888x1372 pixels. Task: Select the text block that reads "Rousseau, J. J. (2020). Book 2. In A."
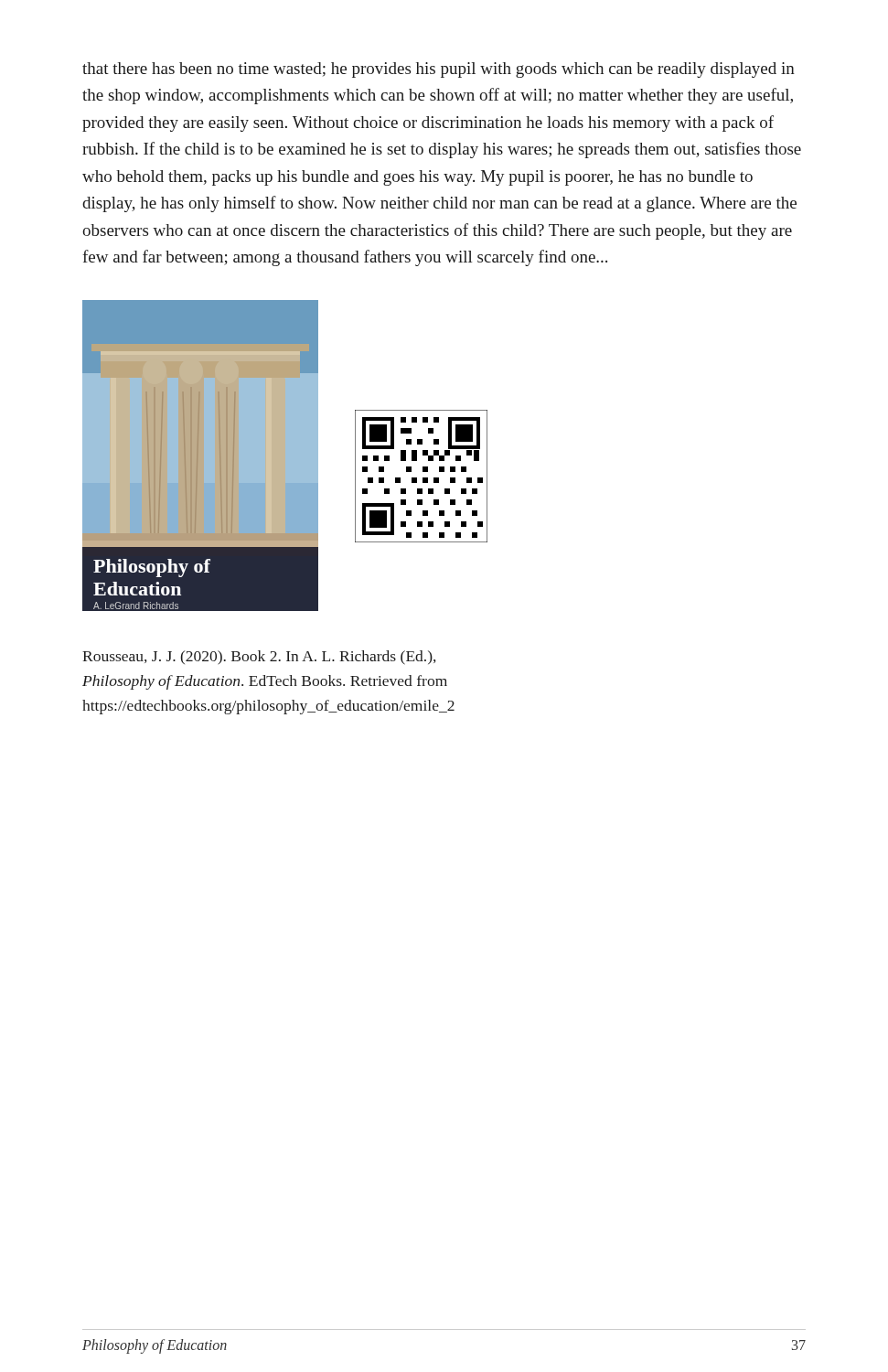(269, 680)
